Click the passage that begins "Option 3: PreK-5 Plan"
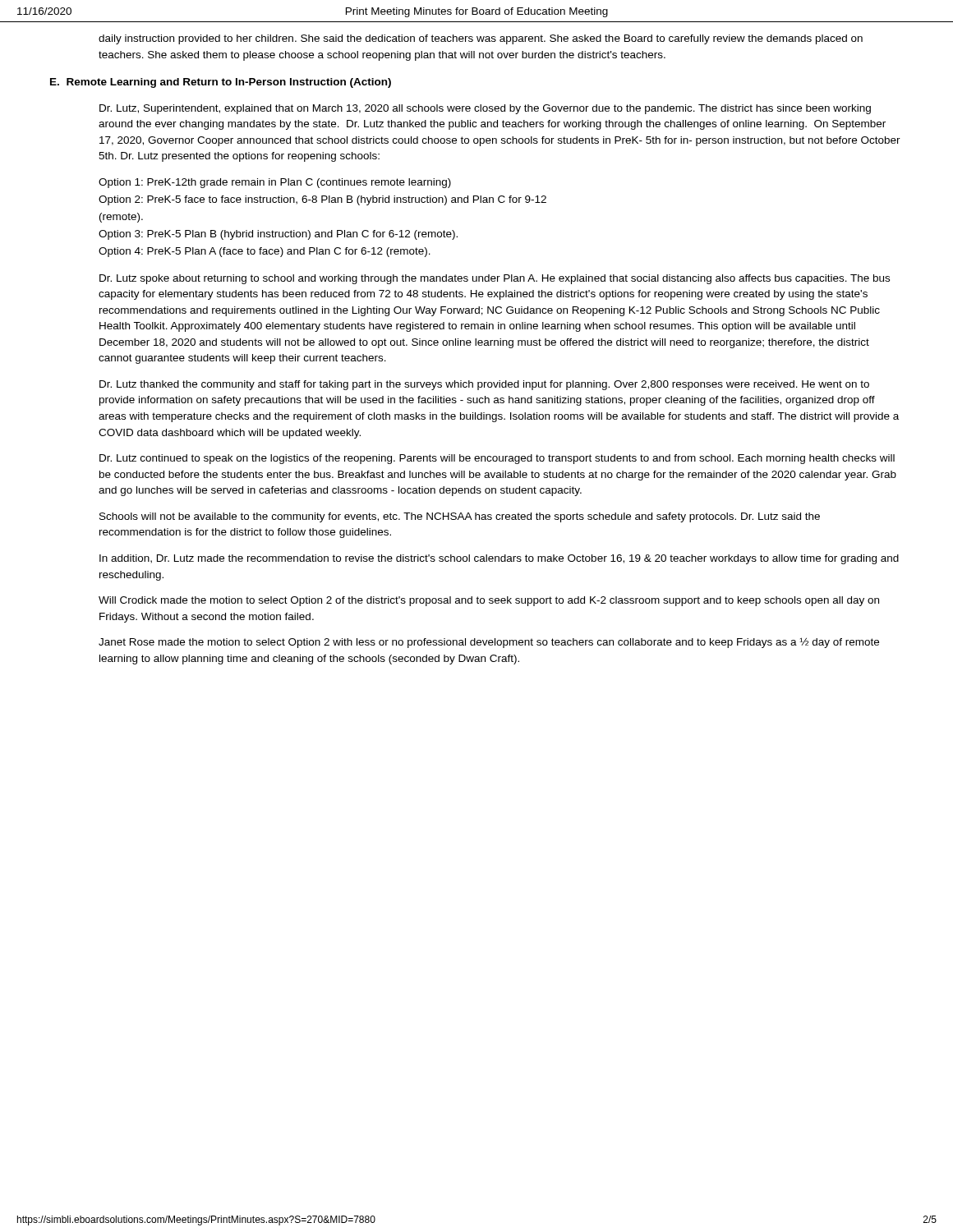Viewport: 953px width, 1232px height. [279, 233]
